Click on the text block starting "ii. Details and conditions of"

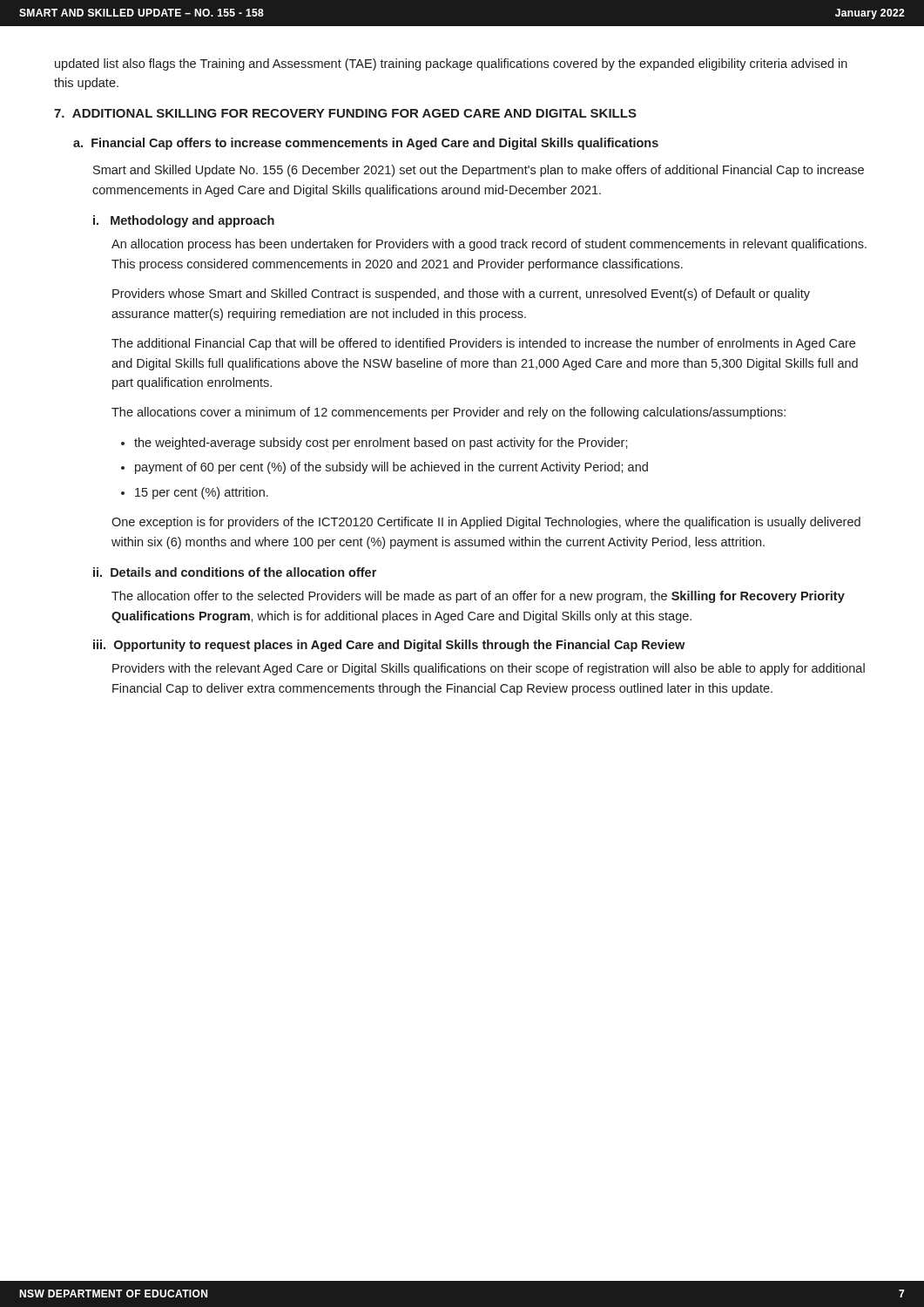tap(234, 573)
